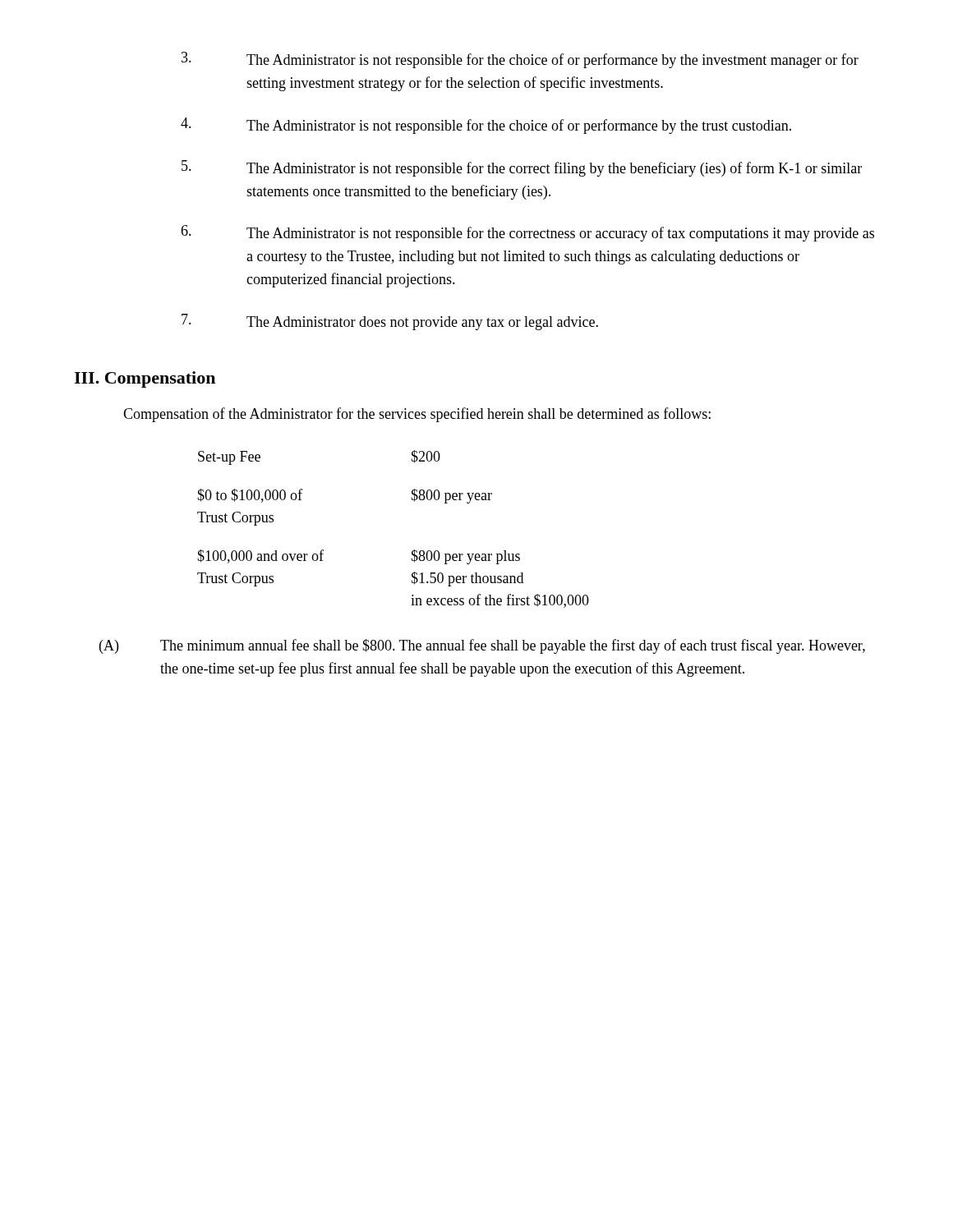Viewport: 953px width, 1232px height.
Task: Click the passage that begins "3. The Administrator is not responsible"
Action: pos(476,72)
